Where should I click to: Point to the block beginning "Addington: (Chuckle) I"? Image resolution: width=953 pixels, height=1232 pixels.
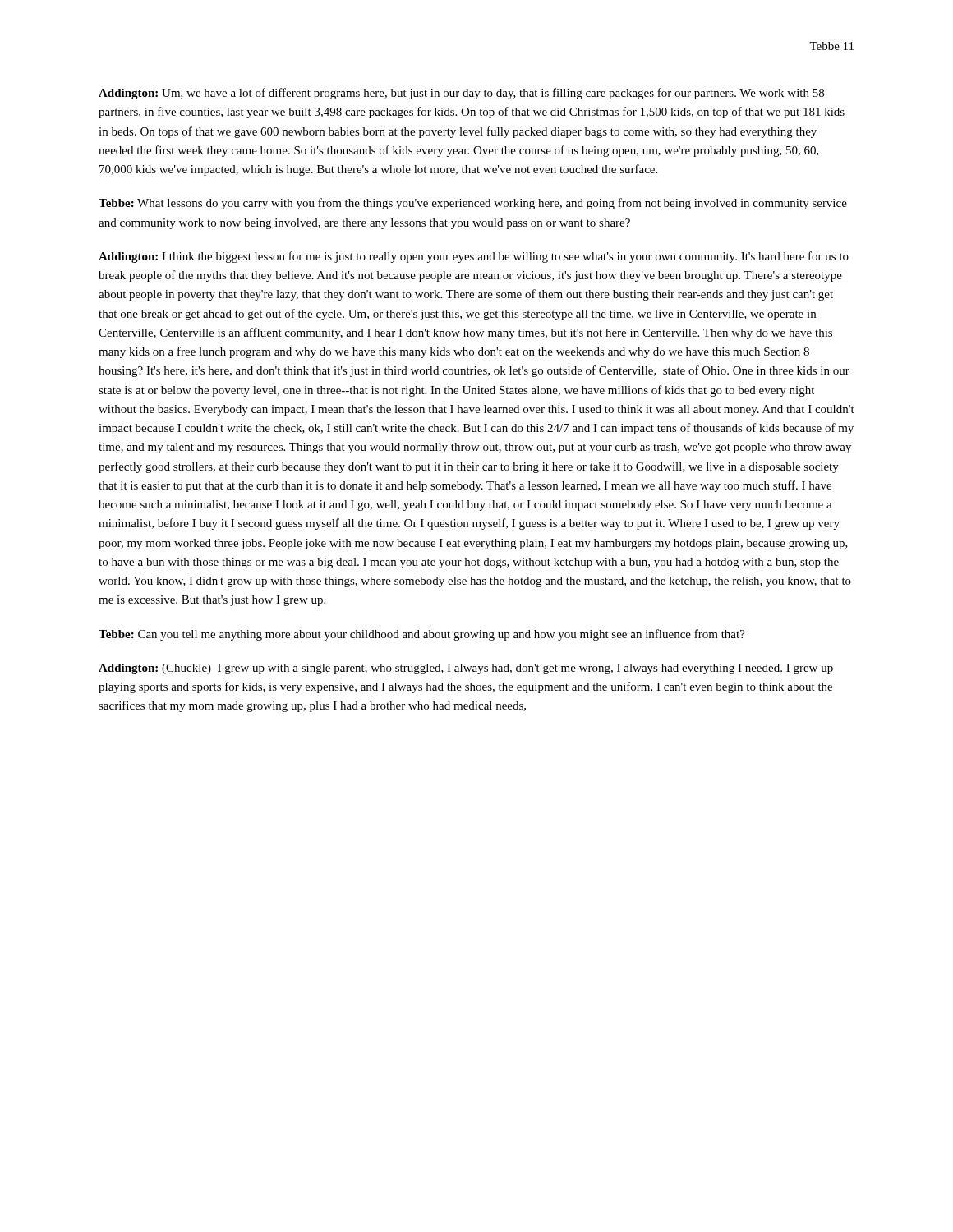(466, 687)
